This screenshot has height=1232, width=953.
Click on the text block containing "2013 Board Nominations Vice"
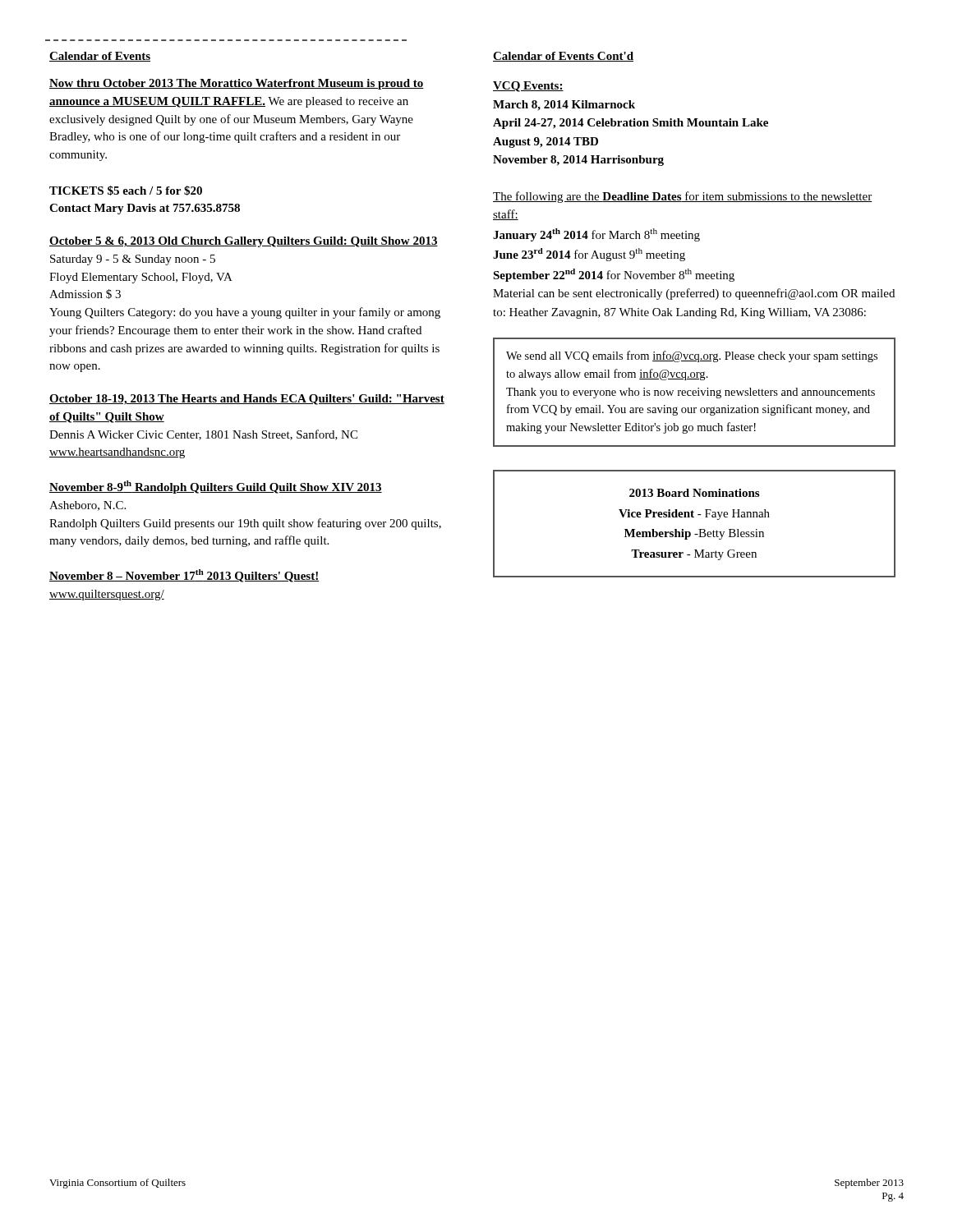(x=694, y=523)
